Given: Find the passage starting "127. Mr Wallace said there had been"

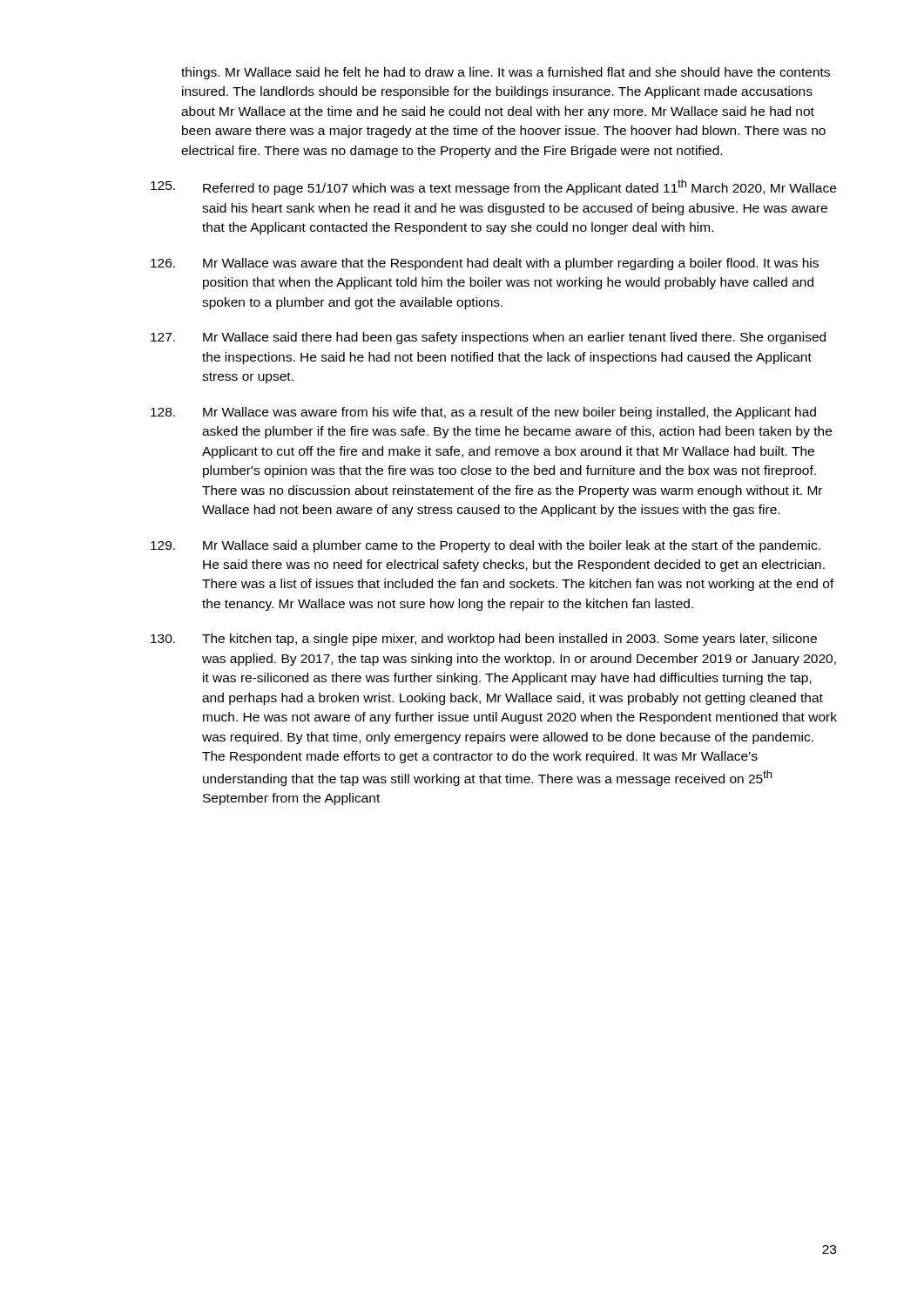Looking at the screenshot, I should point(493,357).
